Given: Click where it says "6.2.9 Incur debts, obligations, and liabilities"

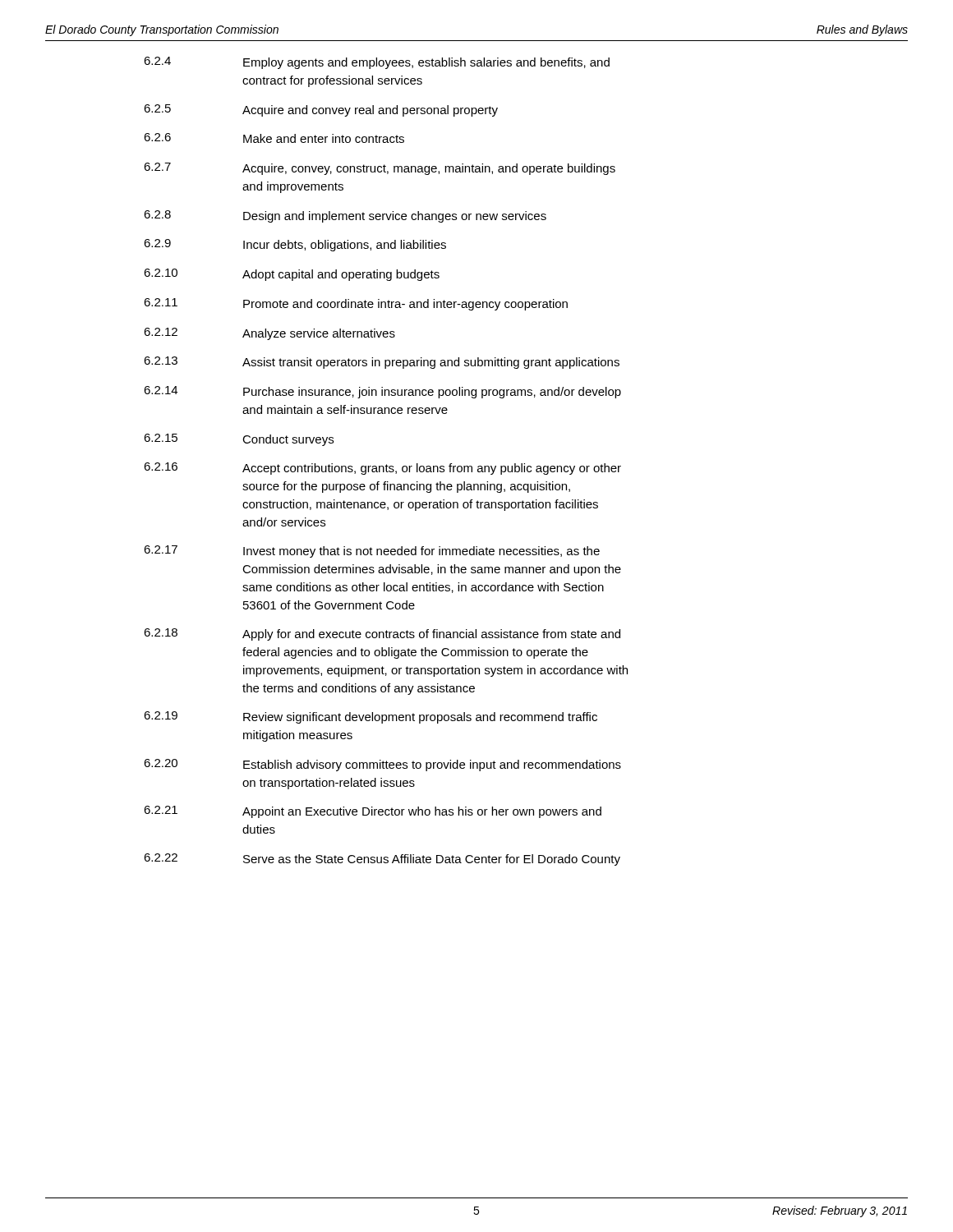Looking at the screenshot, I should pyautogui.click(x=295, y=245).
